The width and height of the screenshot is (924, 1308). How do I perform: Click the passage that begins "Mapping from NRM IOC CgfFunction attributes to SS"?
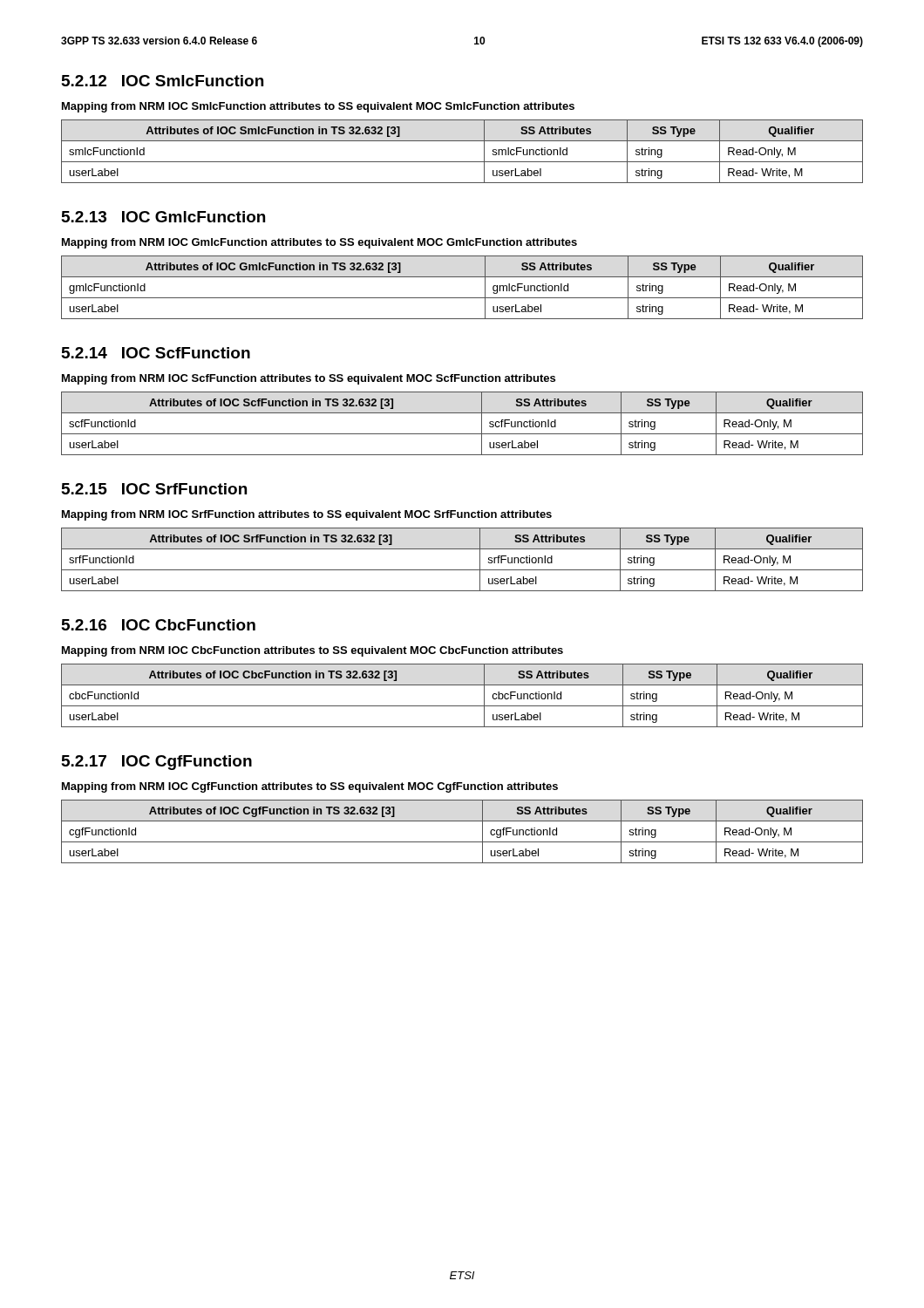tap(310, 786)
